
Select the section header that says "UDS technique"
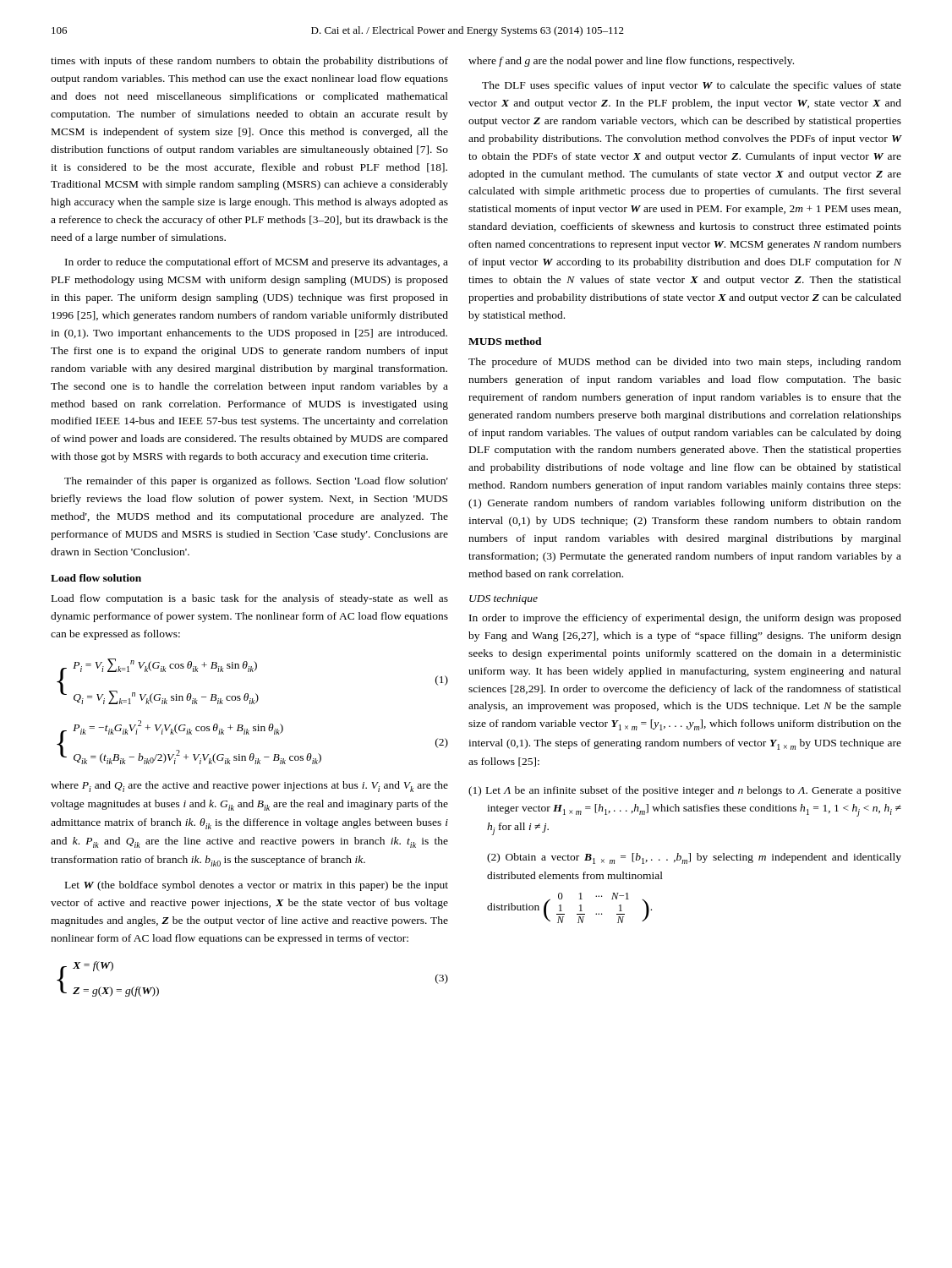coord(503,598)
